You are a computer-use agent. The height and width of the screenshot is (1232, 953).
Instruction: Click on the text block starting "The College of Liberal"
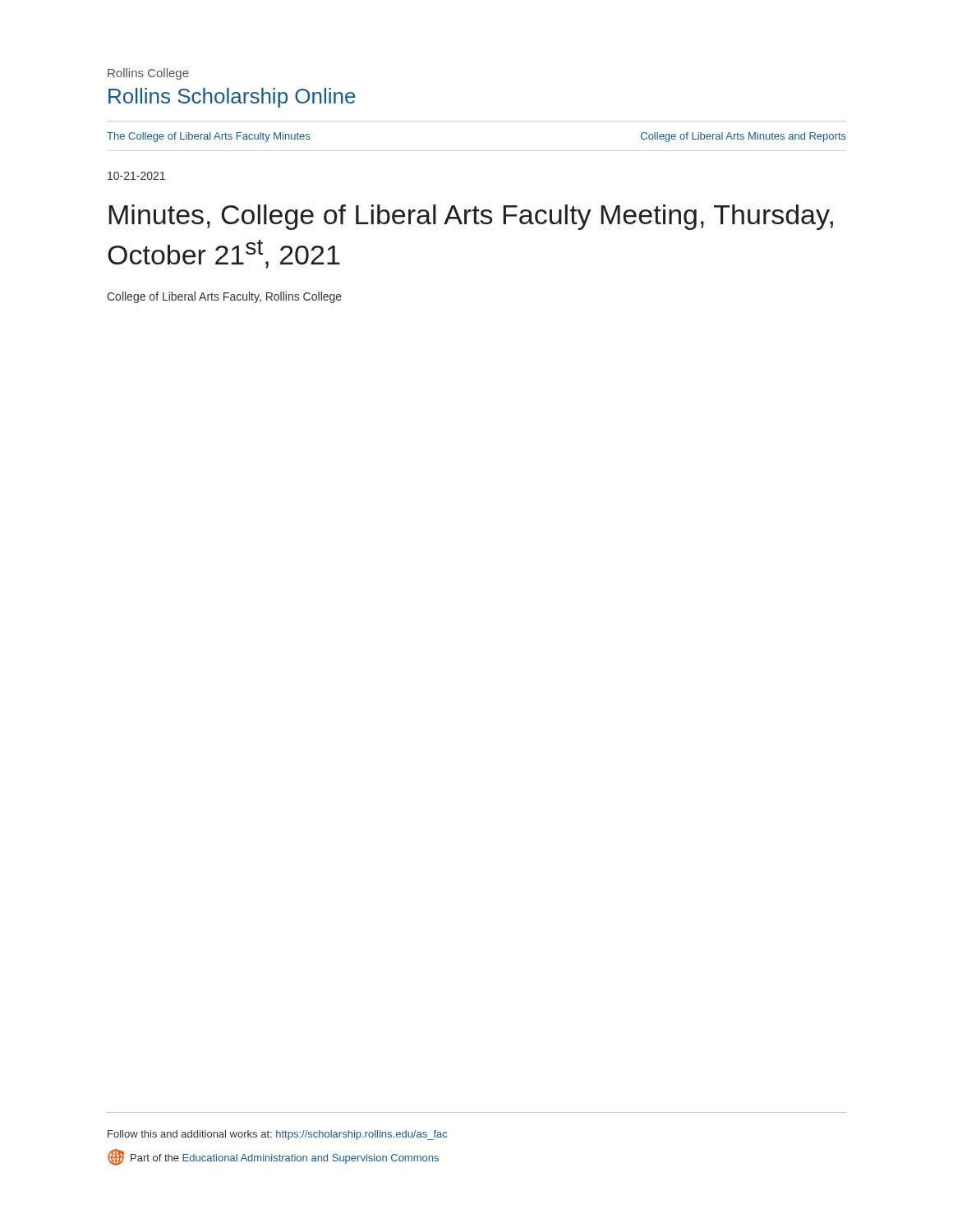tap(210, 137)
